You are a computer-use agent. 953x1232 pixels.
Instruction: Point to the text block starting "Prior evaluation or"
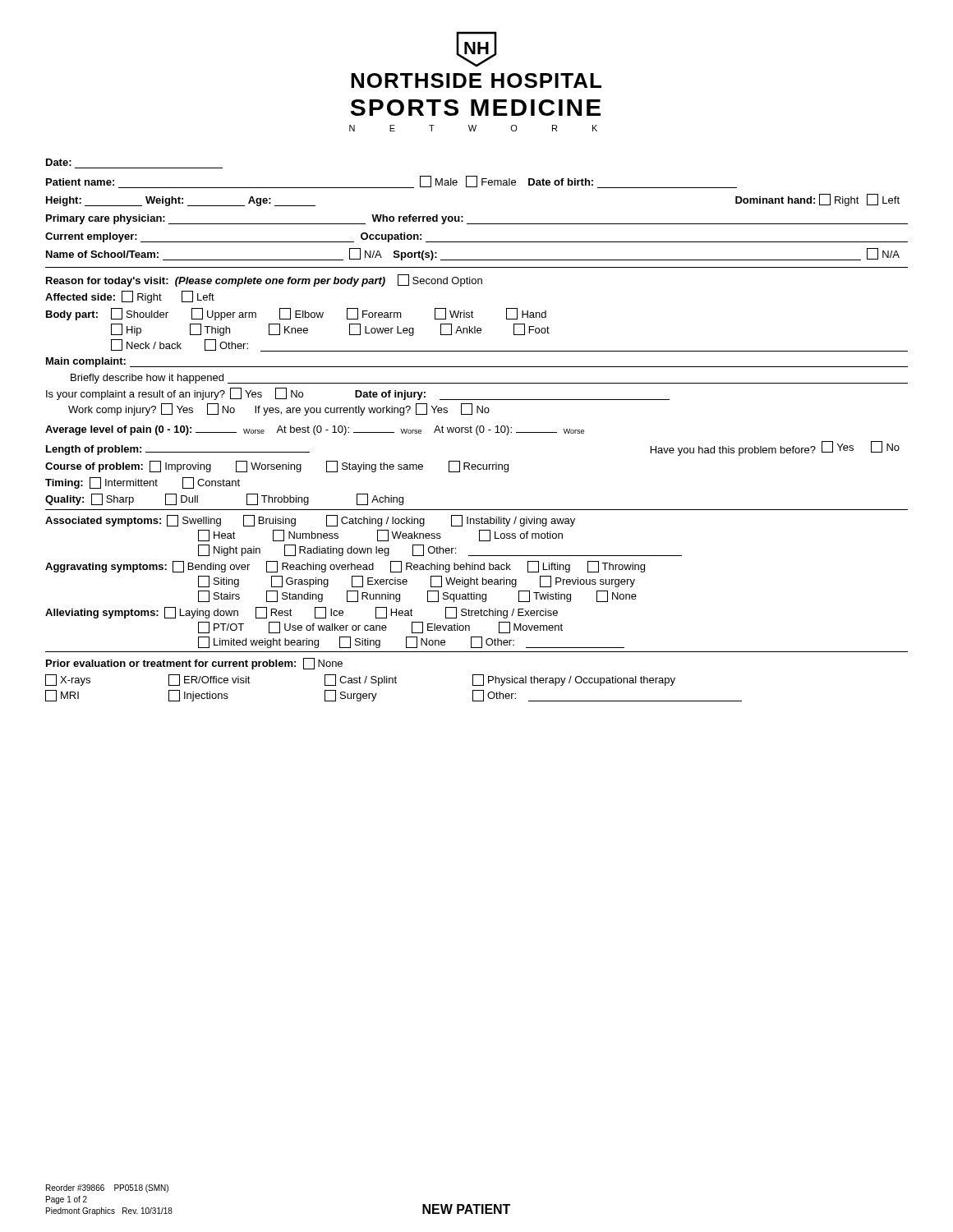click(x=194, y=664)
